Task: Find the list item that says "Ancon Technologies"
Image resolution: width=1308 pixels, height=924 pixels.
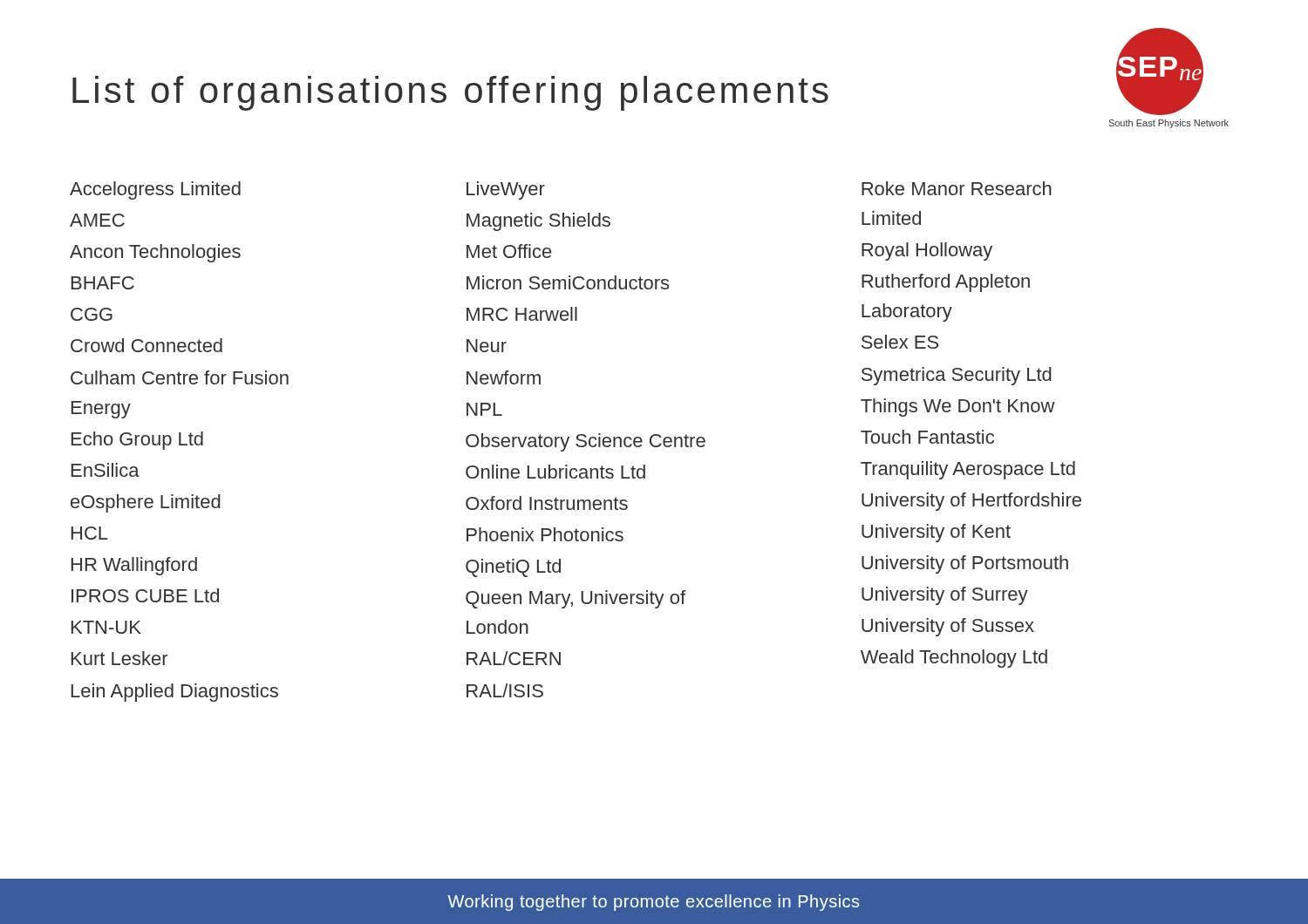Action: (x=155, y=252)
